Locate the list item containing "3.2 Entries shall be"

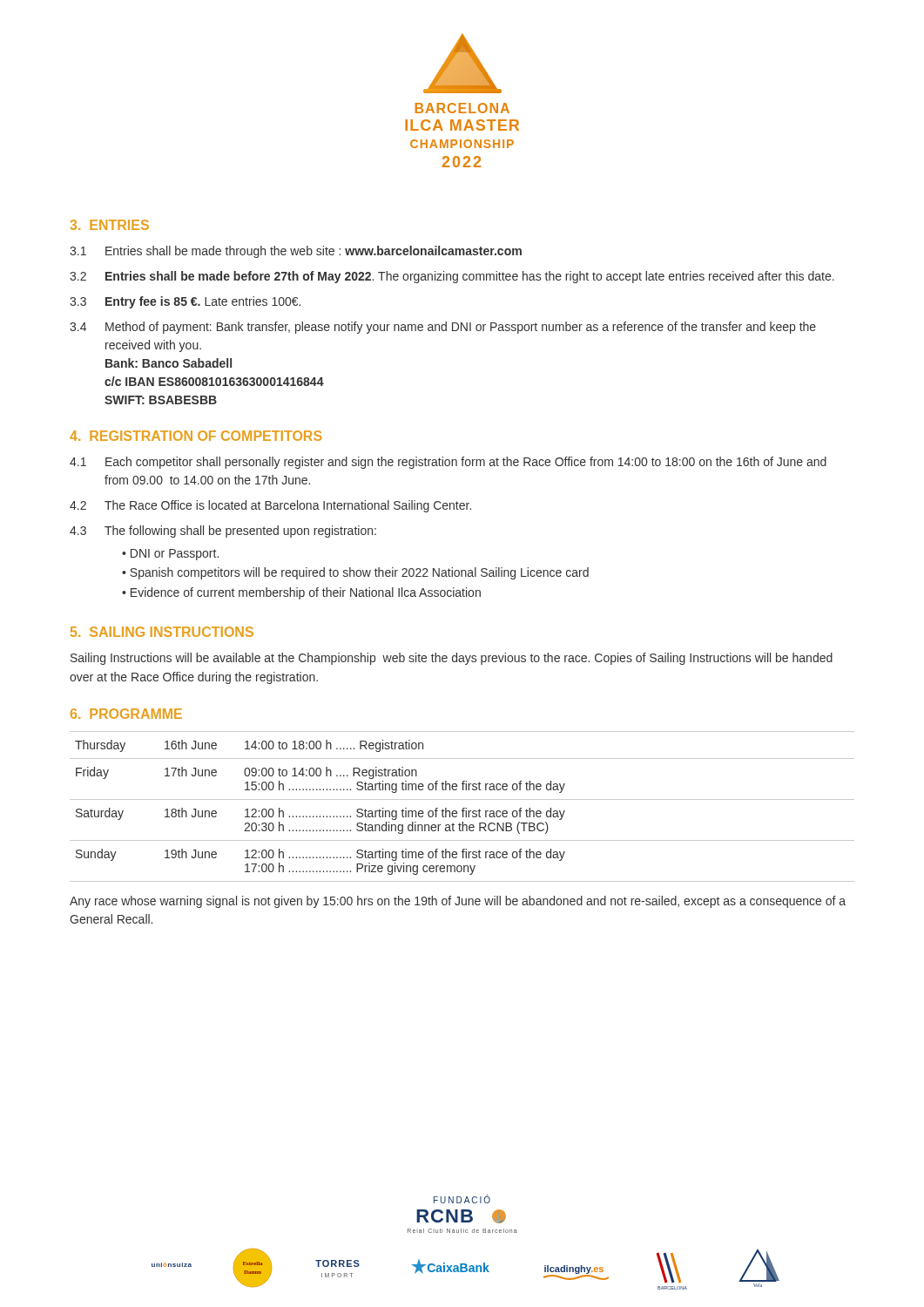click(462, 277)
